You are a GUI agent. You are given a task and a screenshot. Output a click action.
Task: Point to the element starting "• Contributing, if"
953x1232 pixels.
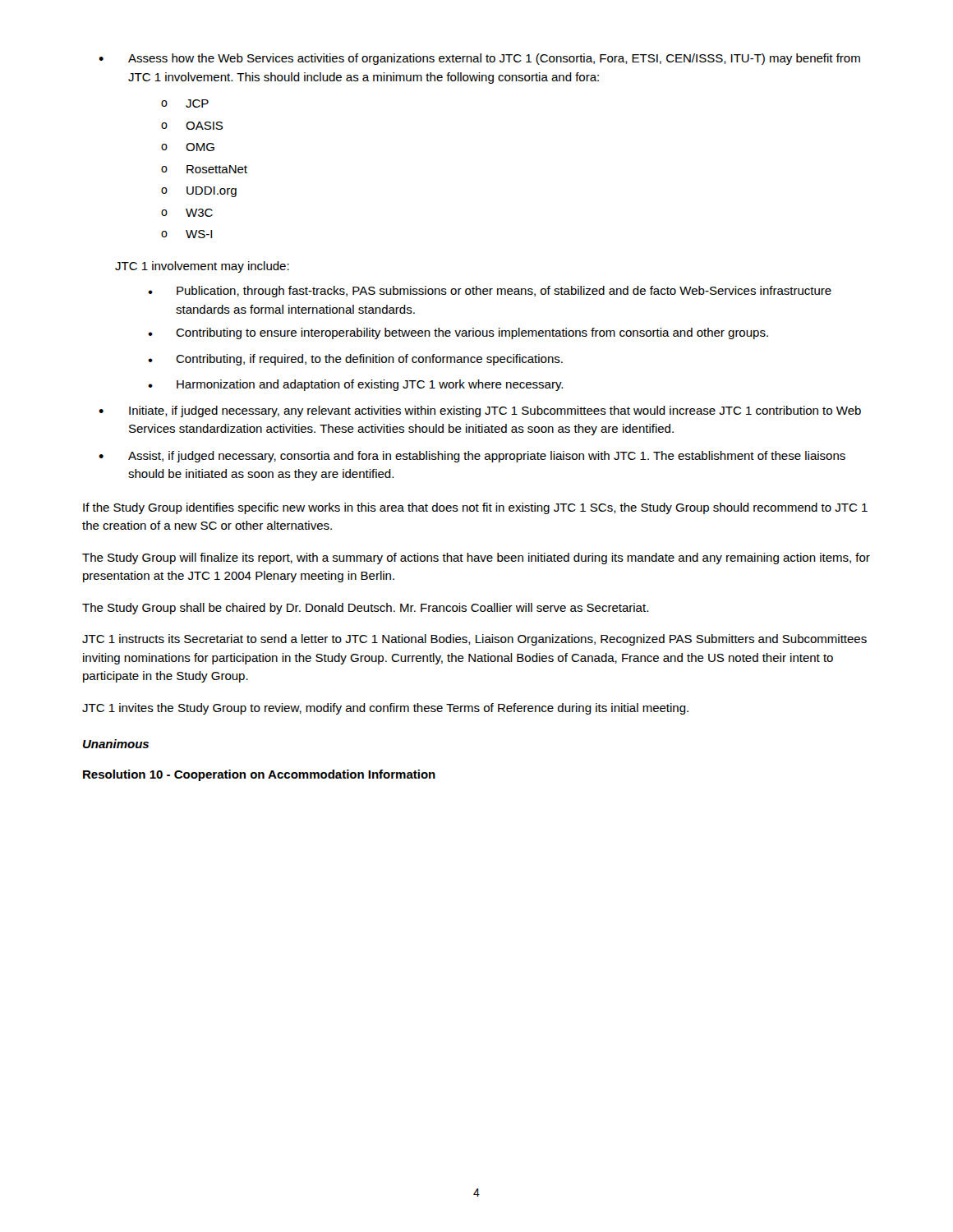(356, 360)
